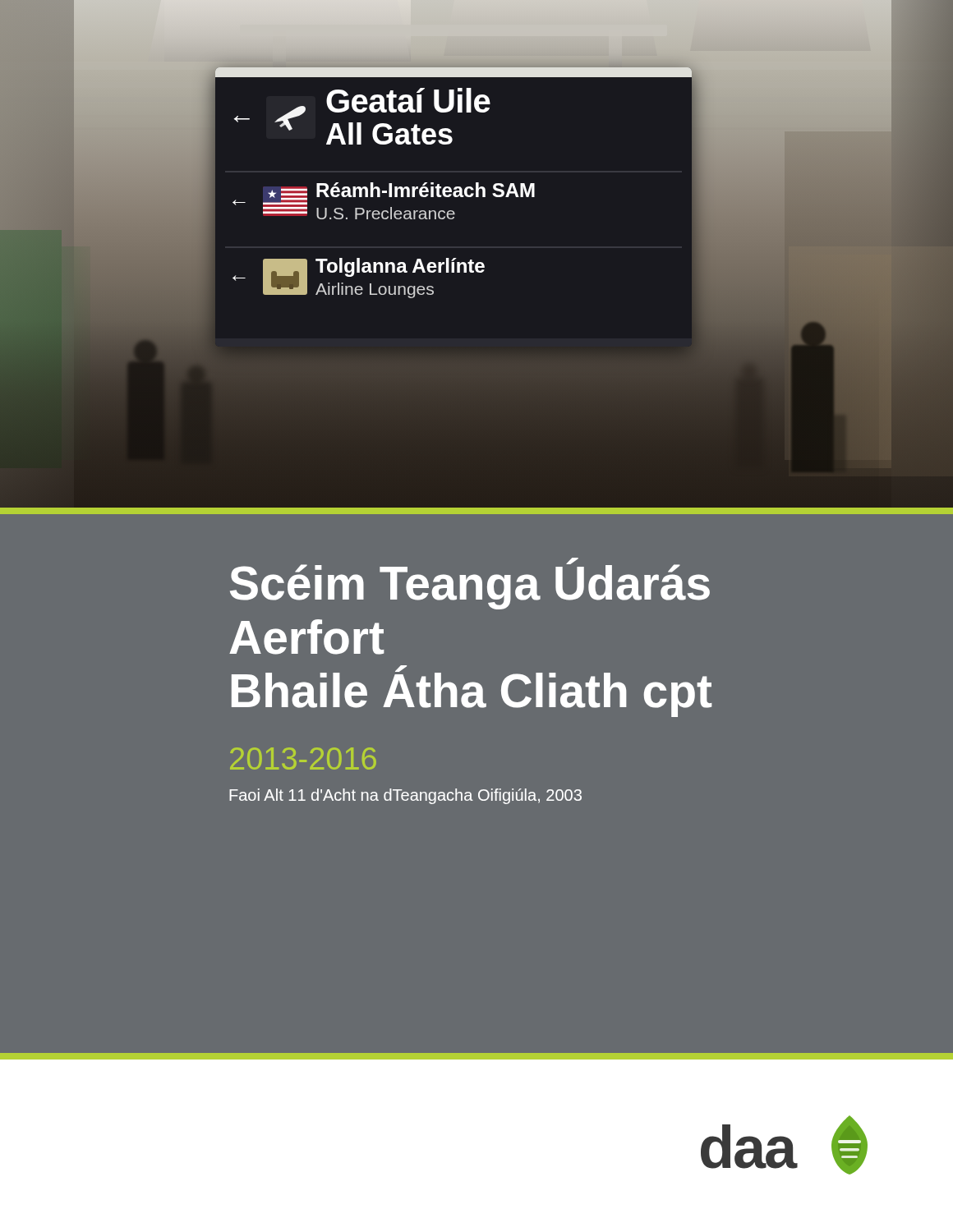Click on the logo
953x1232 pixels.
[x=780, y=1146]
